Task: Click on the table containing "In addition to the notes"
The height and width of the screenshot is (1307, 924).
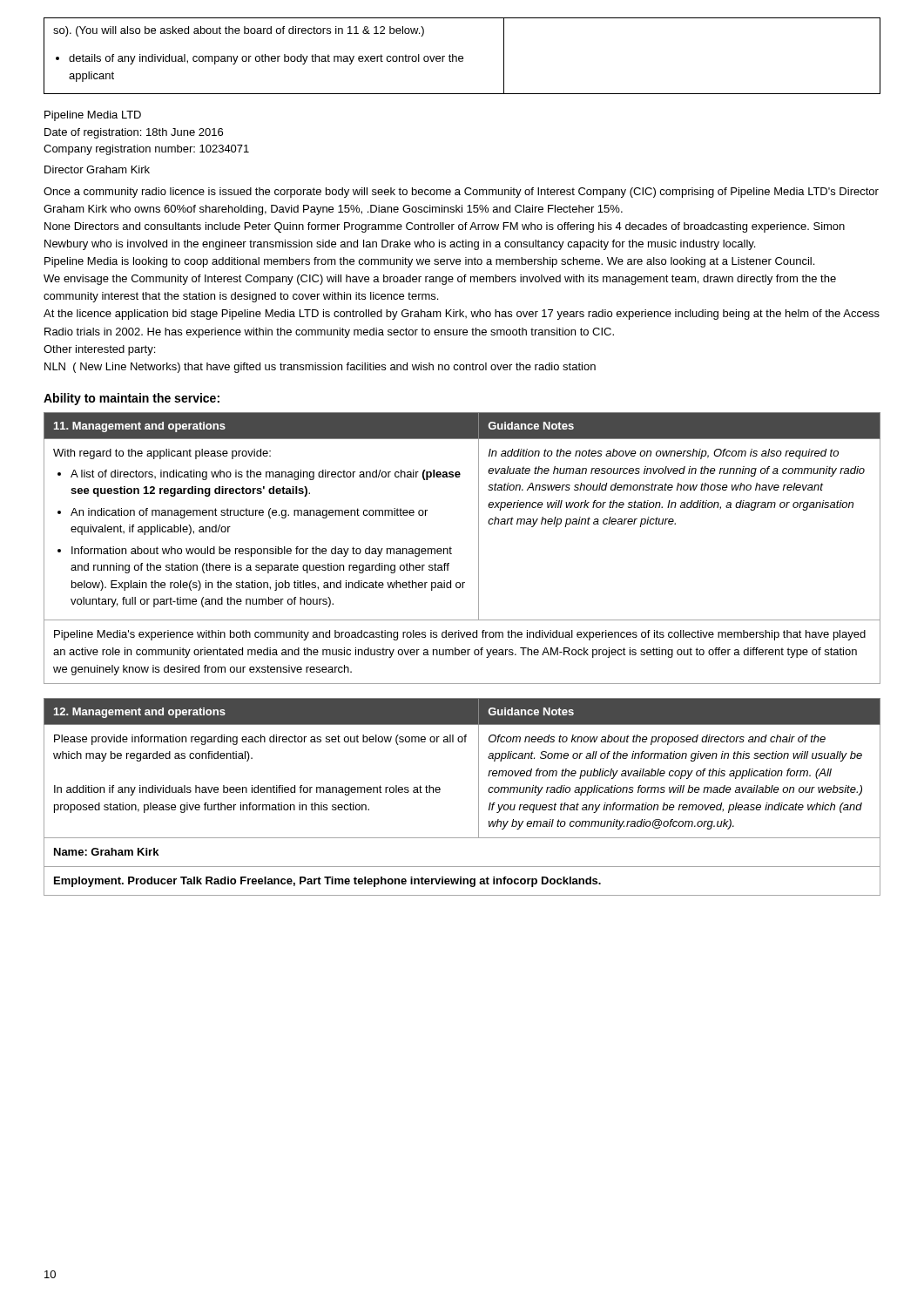Action: [462, 548]
